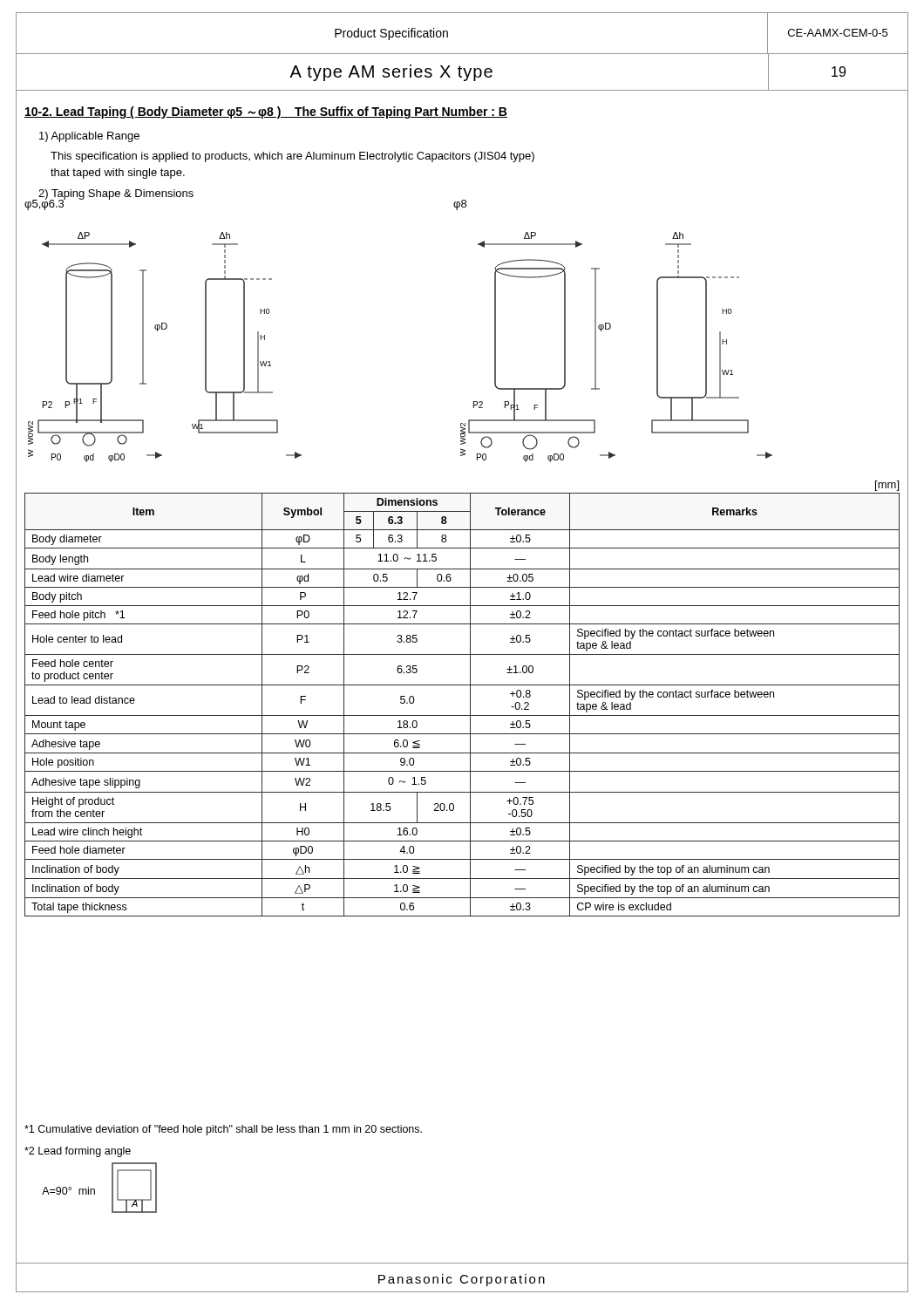The width and height of the screenshot is (924, 1308).
Task: Find the element starting "10-2. Lead Taping"
Action: point(266,112)
